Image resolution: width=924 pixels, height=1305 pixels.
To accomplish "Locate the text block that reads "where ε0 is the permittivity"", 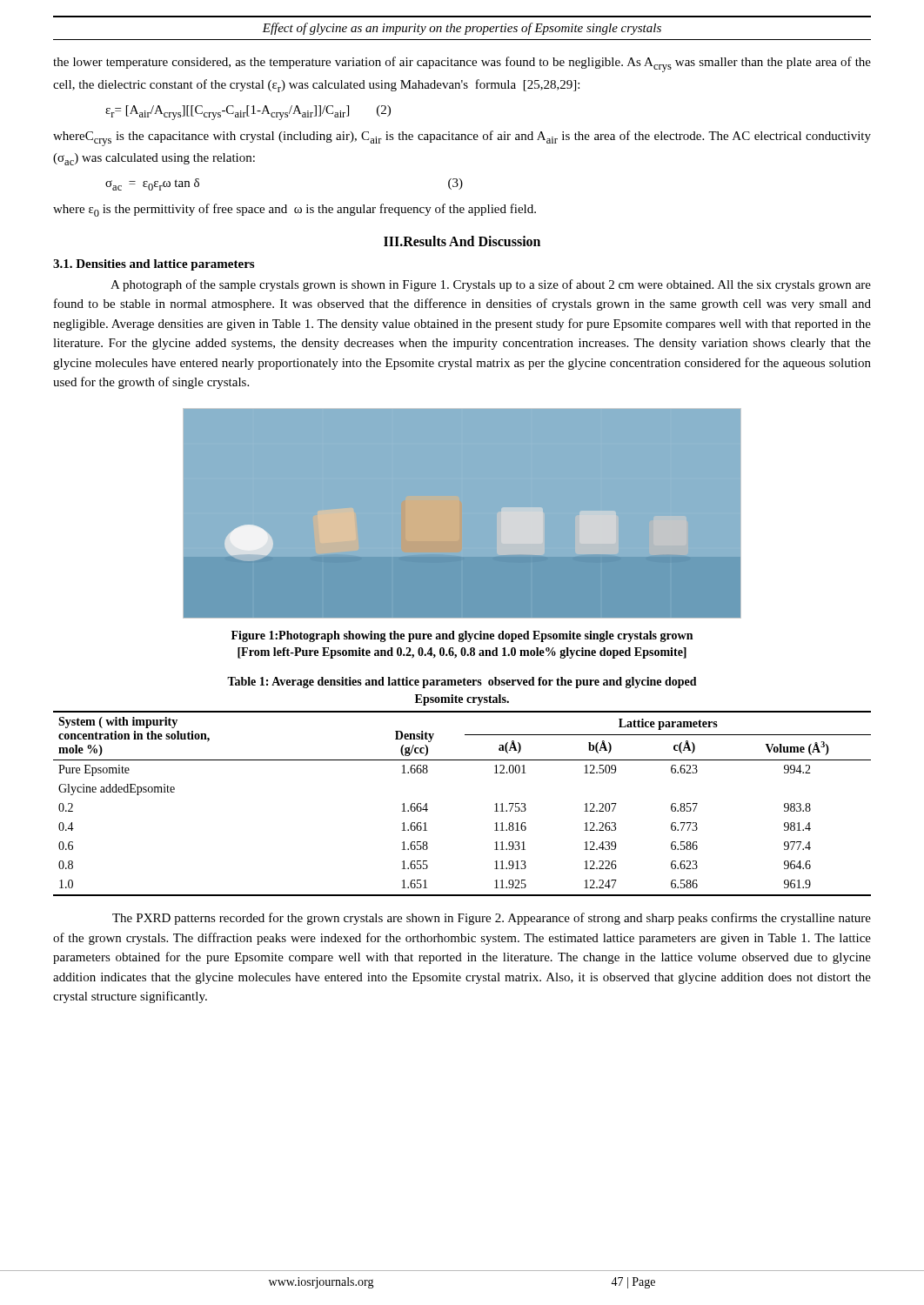I will coord(295,211).
